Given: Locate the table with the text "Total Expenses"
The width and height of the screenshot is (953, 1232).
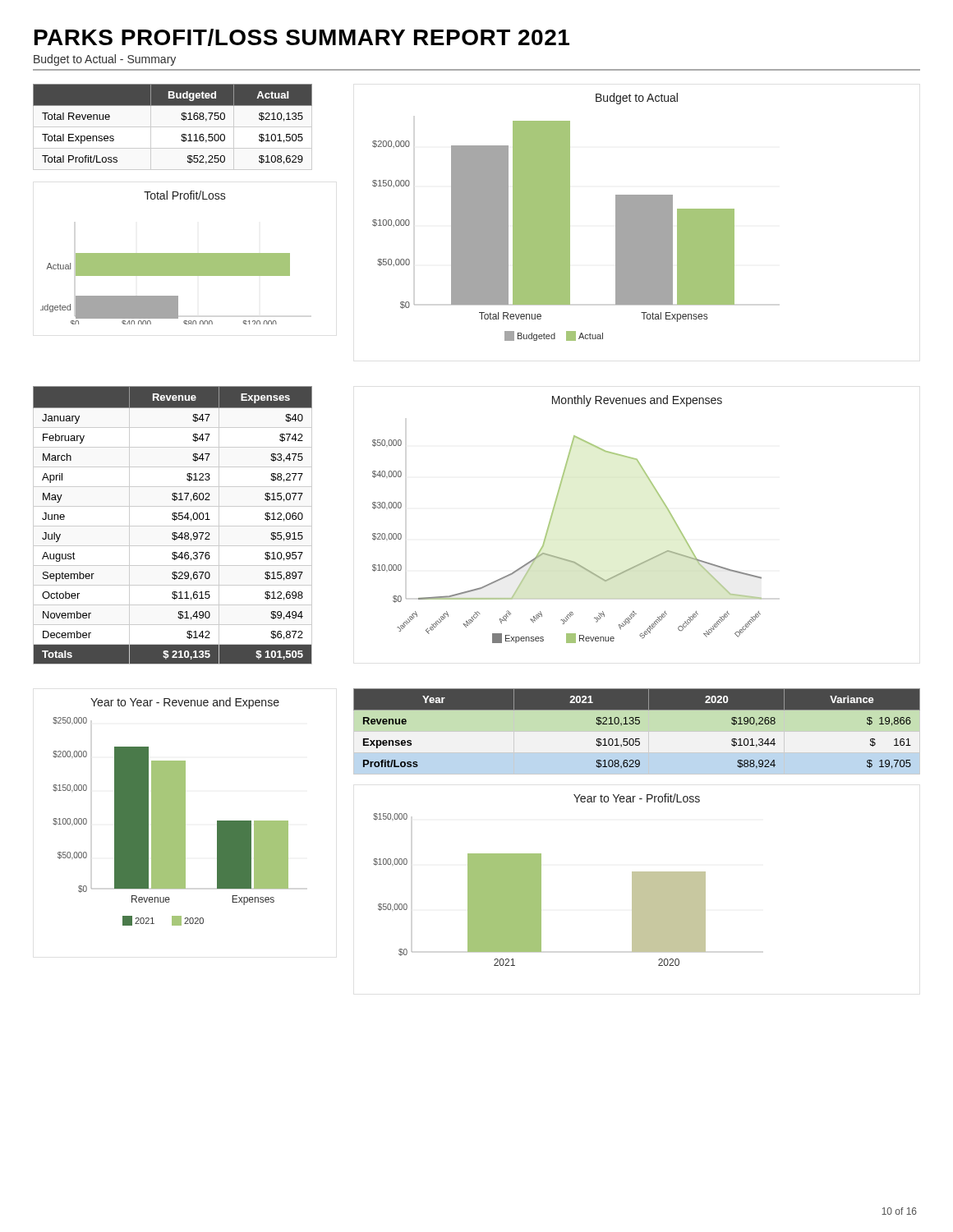Looking at the screenshot, I should pyautogui.click(x=185, y=127).
